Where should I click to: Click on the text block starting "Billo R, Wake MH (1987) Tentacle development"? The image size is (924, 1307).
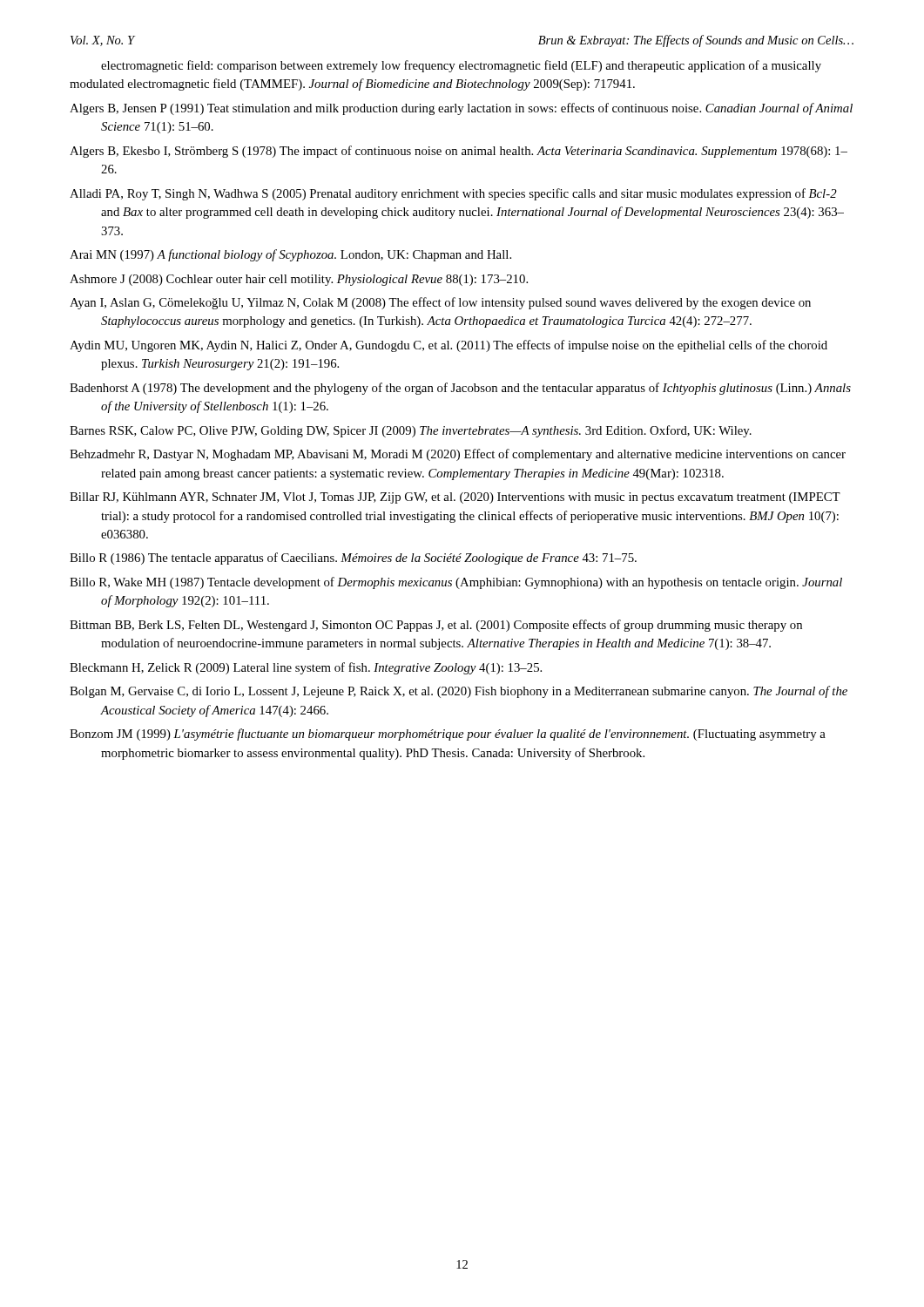[456, 591]
